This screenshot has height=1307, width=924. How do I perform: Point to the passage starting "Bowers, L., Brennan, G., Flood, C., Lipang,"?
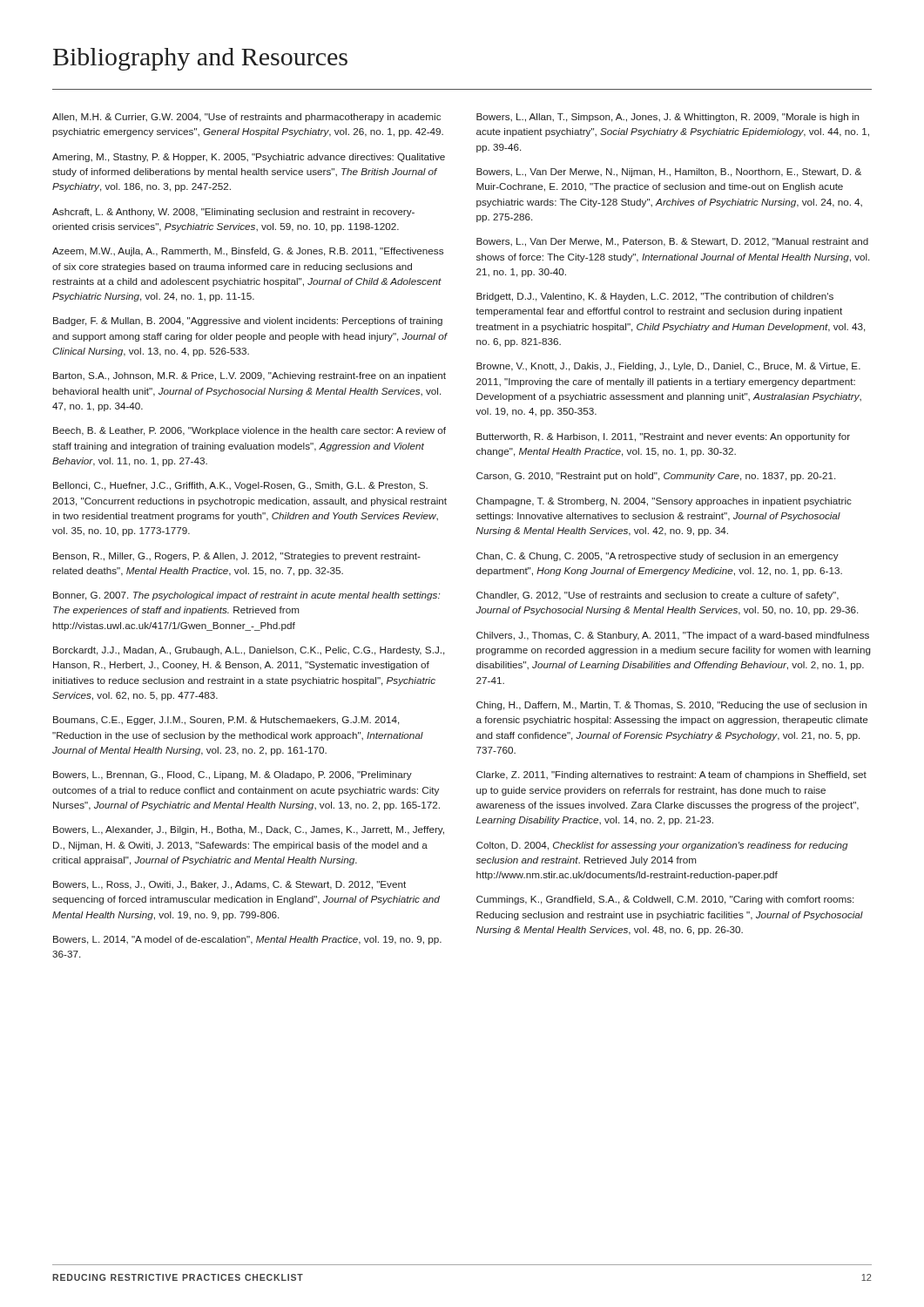point(246,789)
